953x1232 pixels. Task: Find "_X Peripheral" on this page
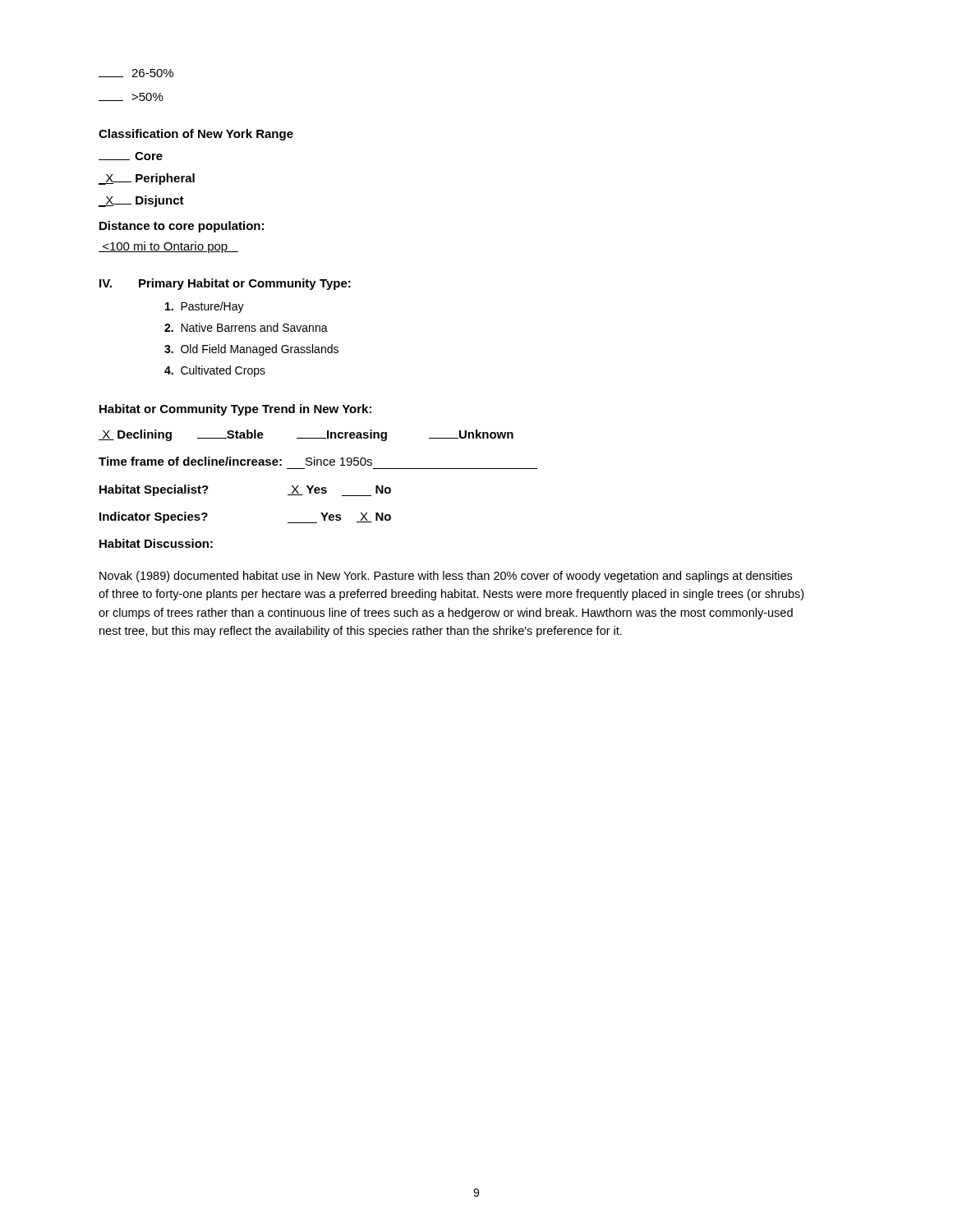tap(147, 178)
